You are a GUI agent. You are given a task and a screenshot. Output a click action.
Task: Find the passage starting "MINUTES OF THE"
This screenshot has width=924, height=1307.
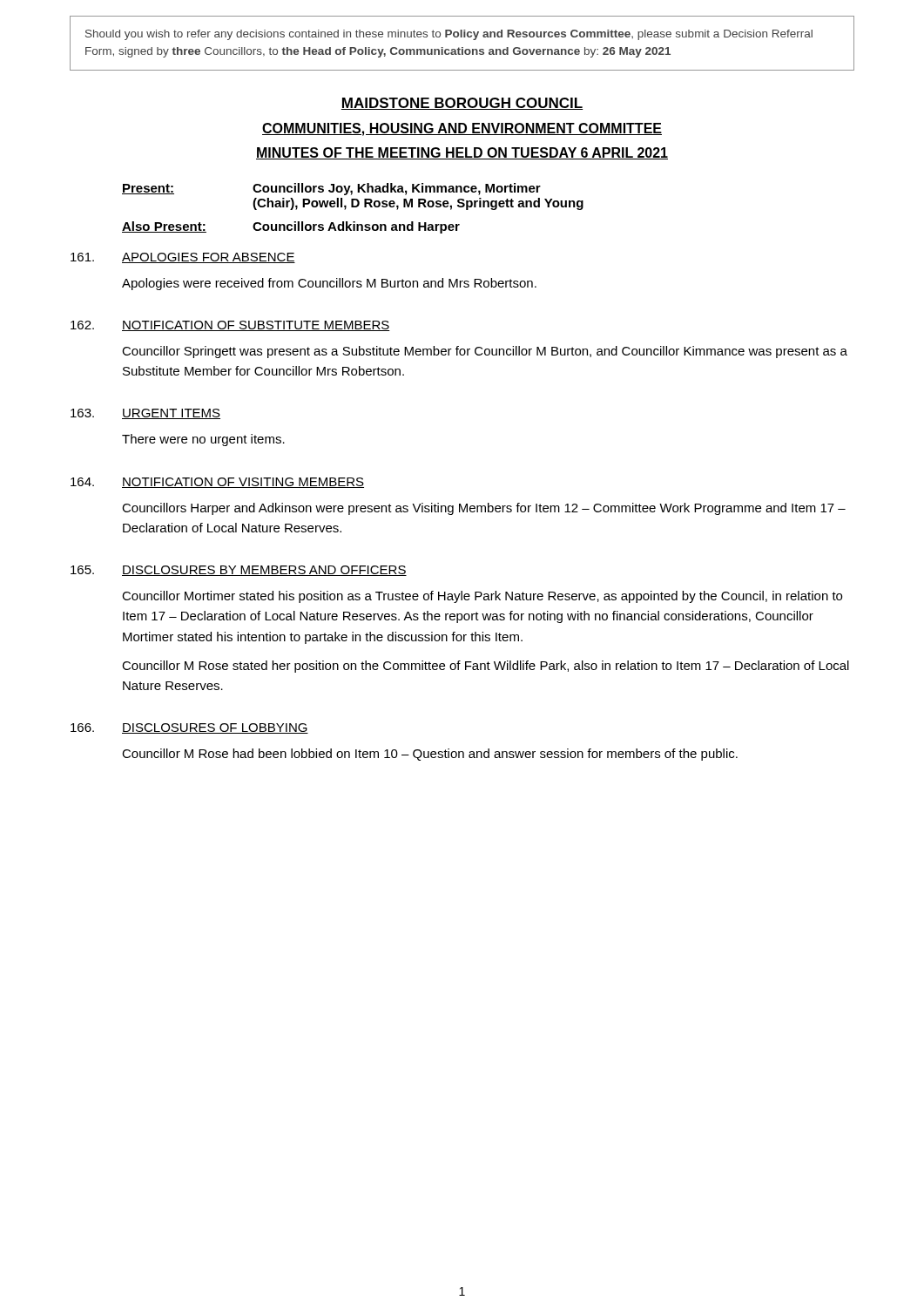click(462, 152)
